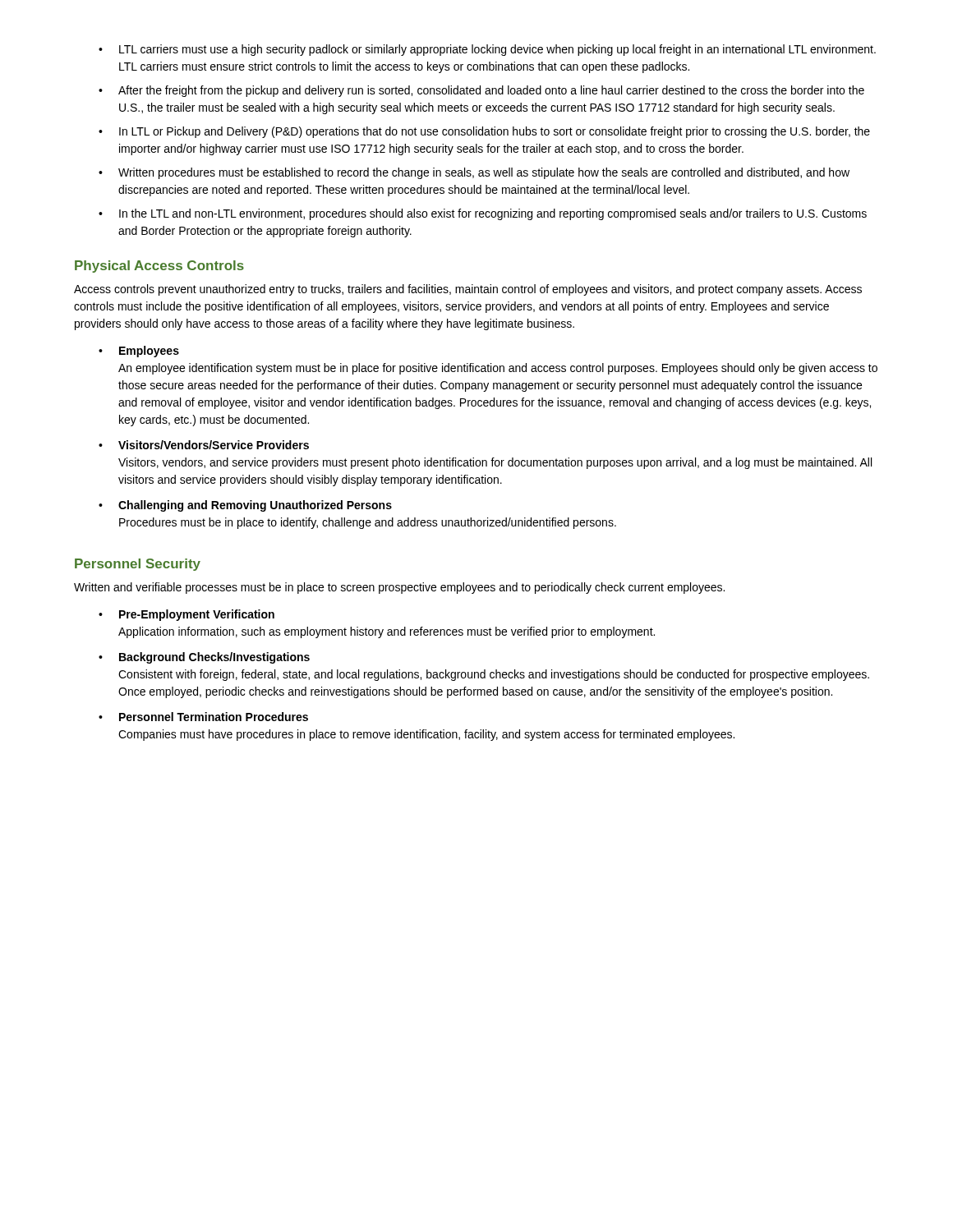This screenshot has height=1232, width=953.
Task: Find the block on this page that starts "• Visitors/Vendors/Service Providers Visitors, vendors,"
Action: point(489,463)
